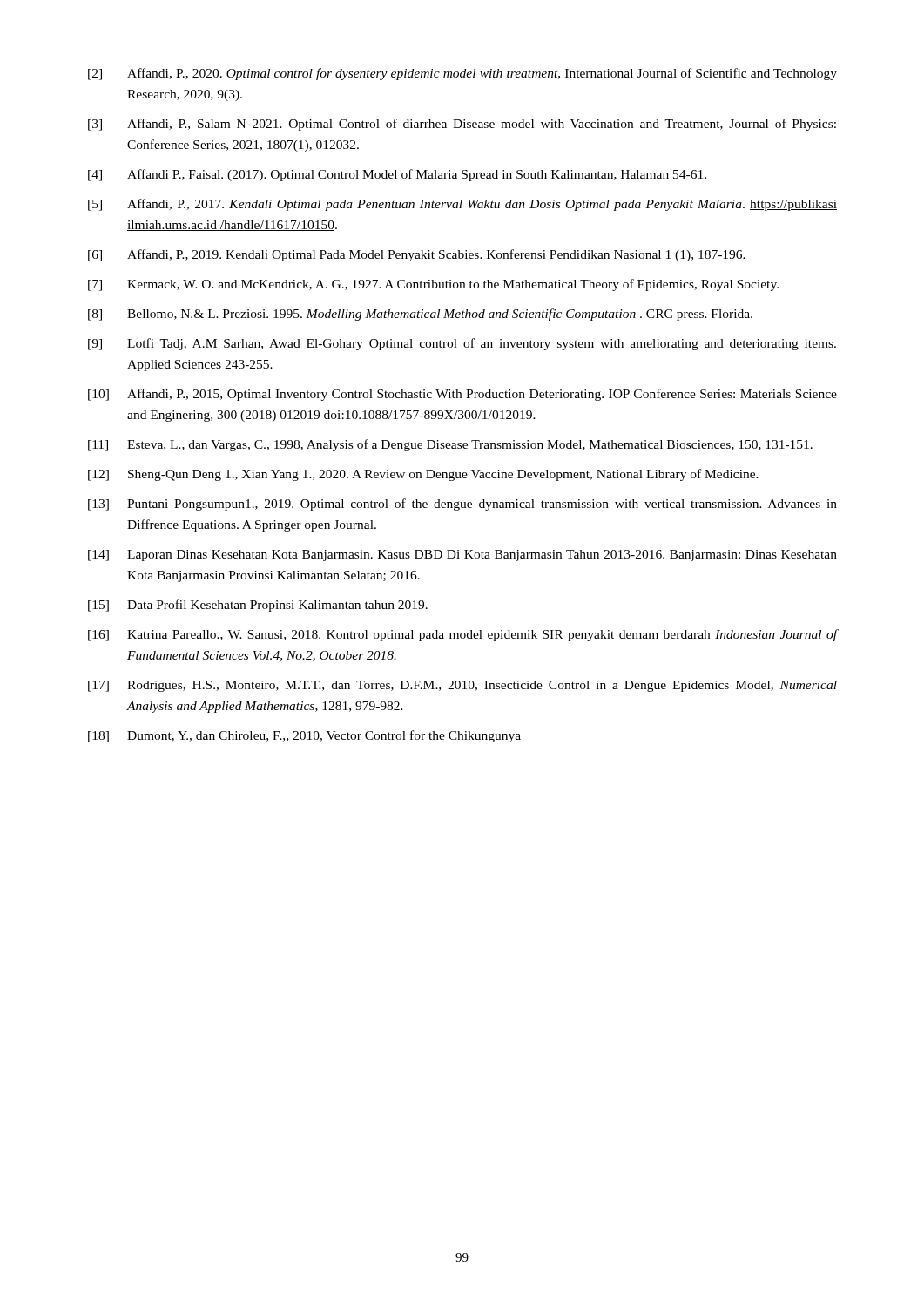Where is the passage that starts "[12] Sheng-Qun Deng 1., Xian Yang"?
Screen dimensions: 1307x924
click(x=462, y=474)
